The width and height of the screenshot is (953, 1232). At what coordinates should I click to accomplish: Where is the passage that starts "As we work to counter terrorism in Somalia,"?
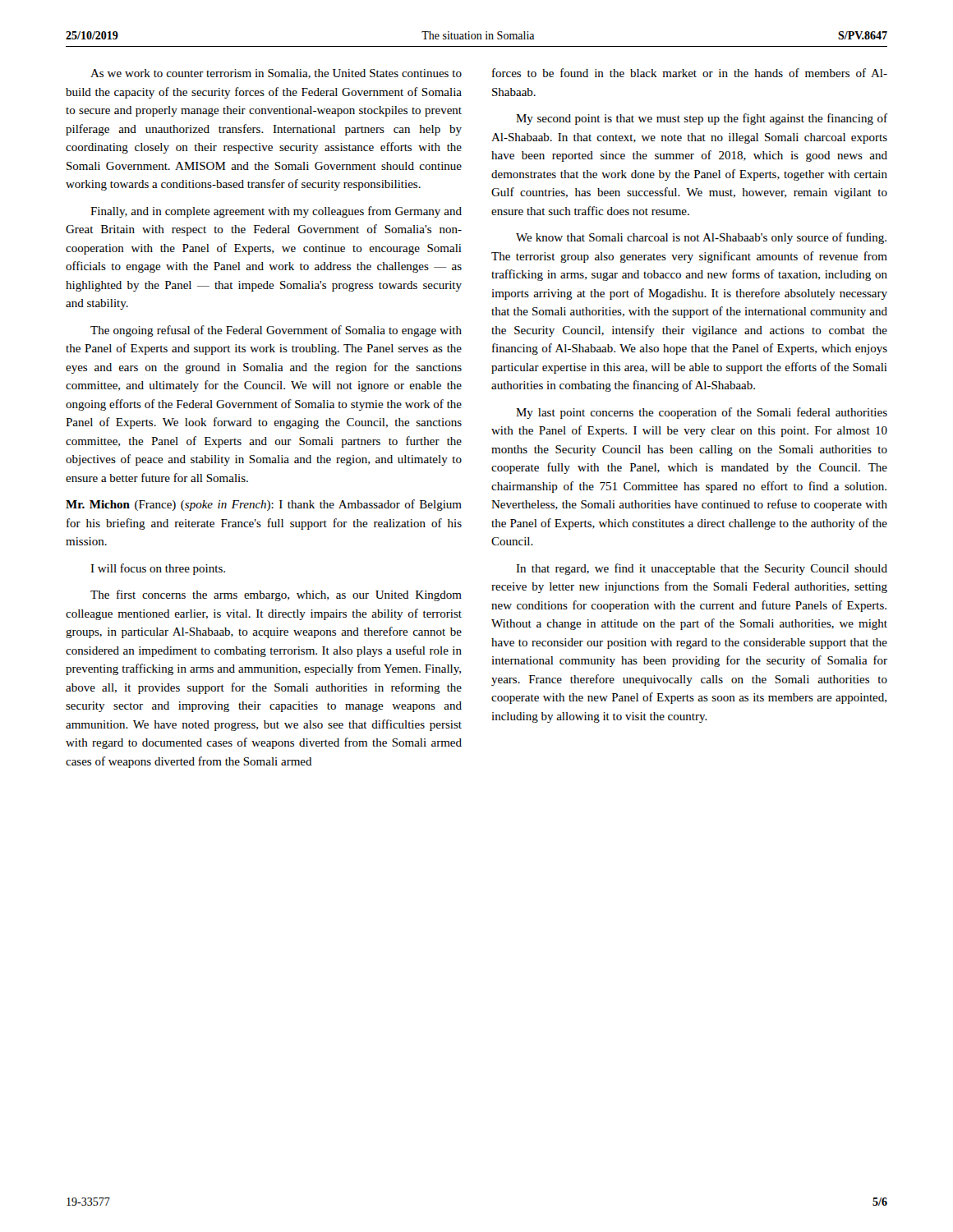click(264, 129)
